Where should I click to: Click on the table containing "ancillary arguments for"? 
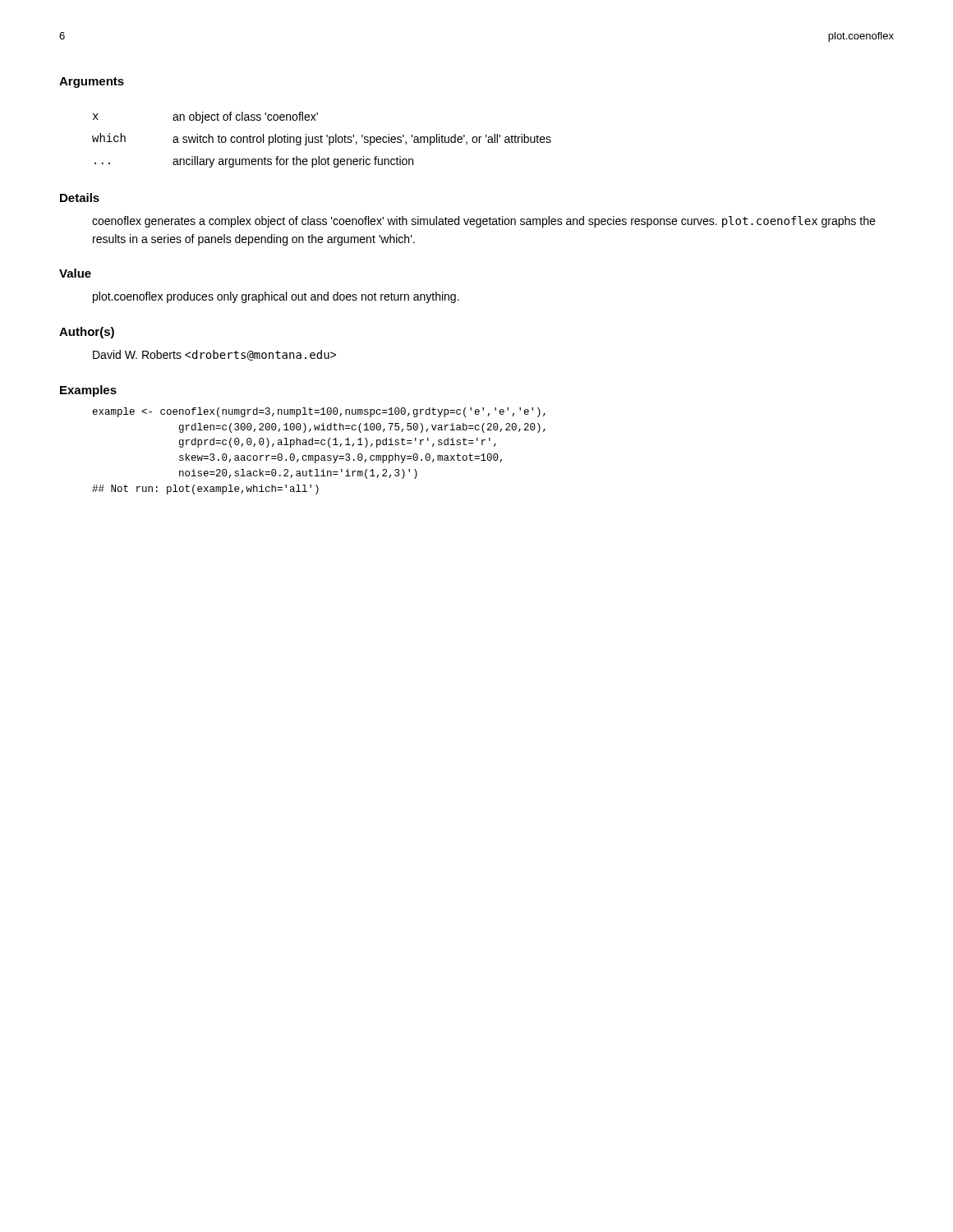click(x=493, y=139)
